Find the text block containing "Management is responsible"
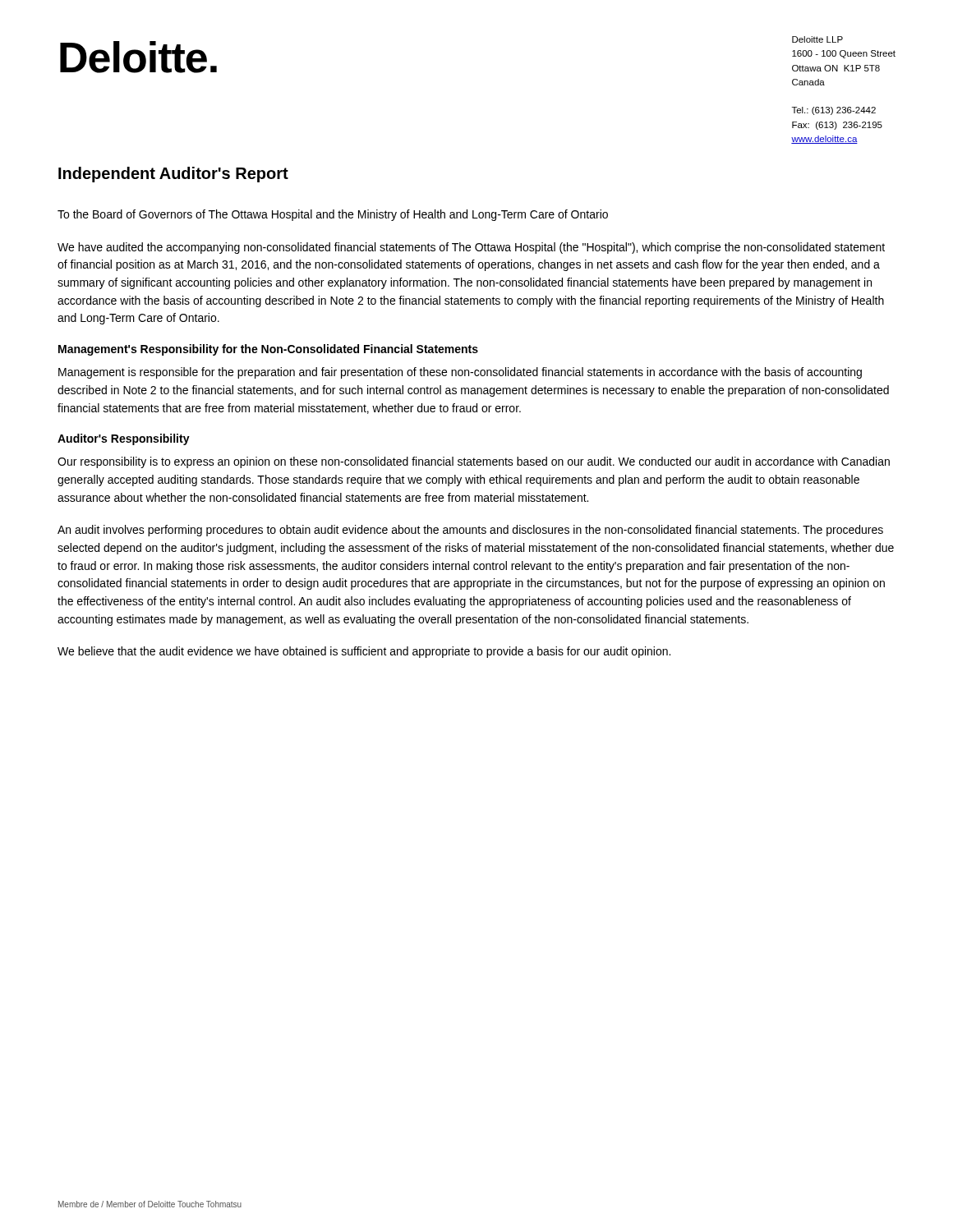This screenshot has height=1232, width=953. pos(473,390)
